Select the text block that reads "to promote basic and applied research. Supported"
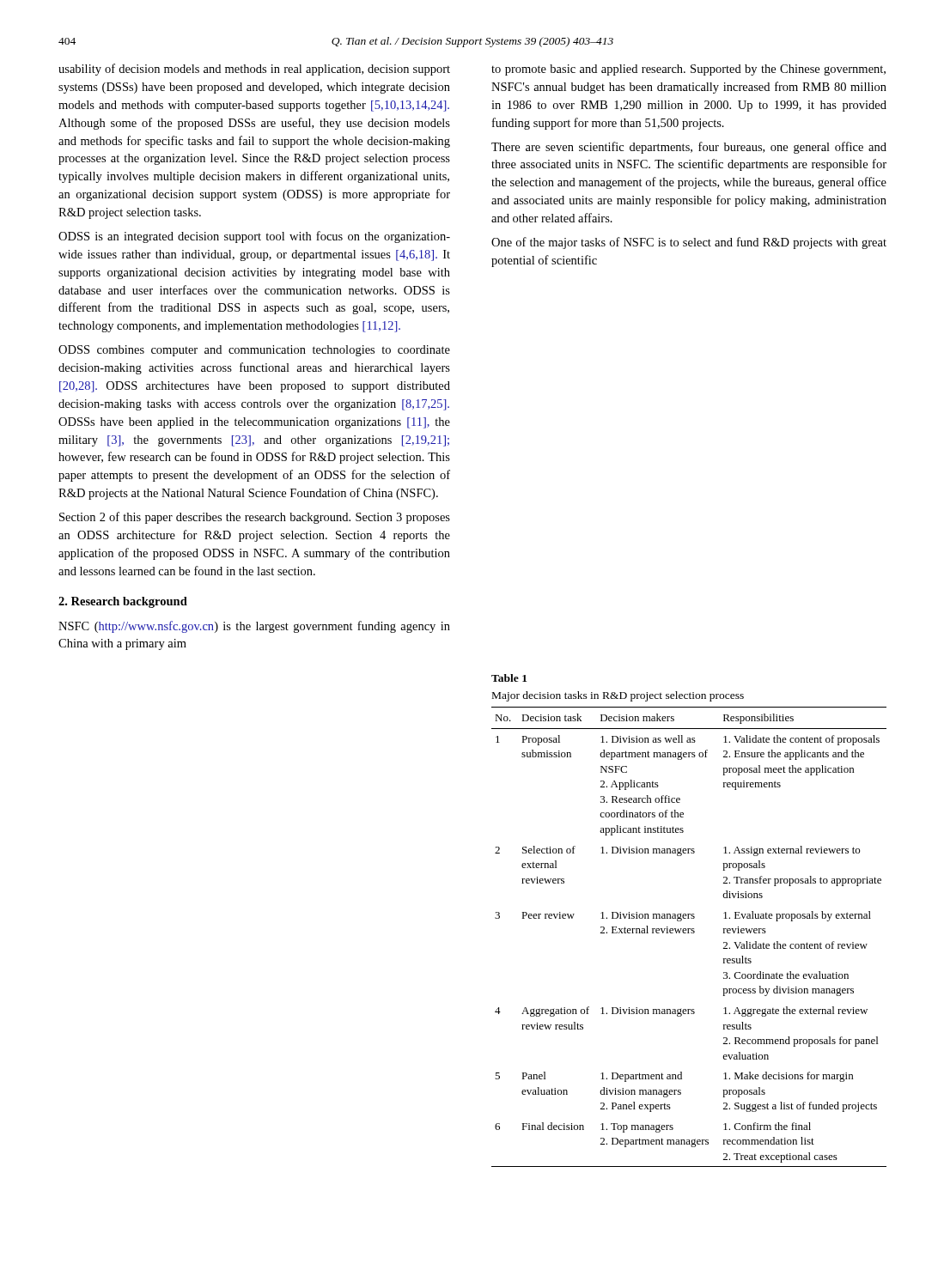The height and width of the screenshot is (1288, 944). pos(689,165)
